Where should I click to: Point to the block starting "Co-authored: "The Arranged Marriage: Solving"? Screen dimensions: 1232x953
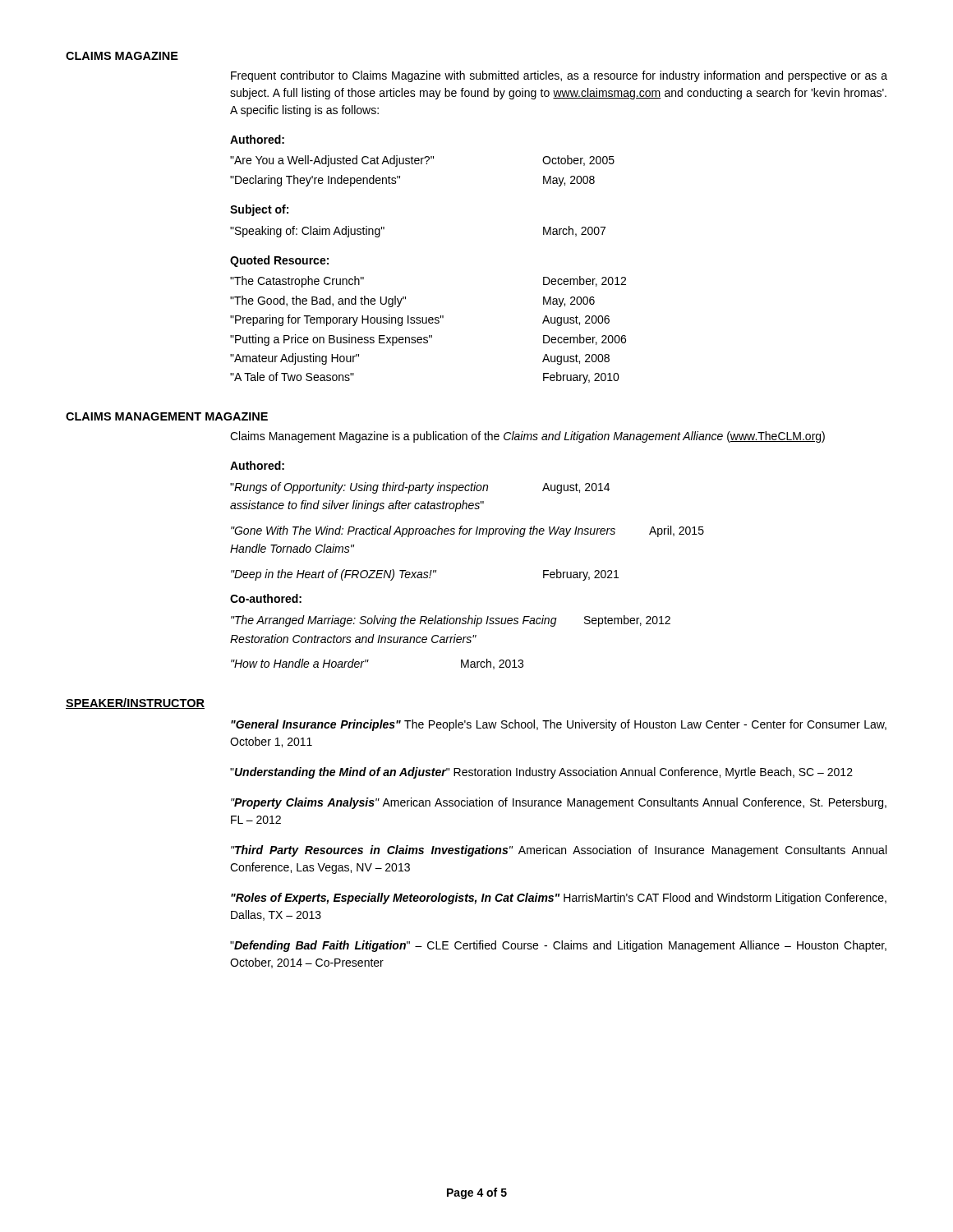coord(559,631)
